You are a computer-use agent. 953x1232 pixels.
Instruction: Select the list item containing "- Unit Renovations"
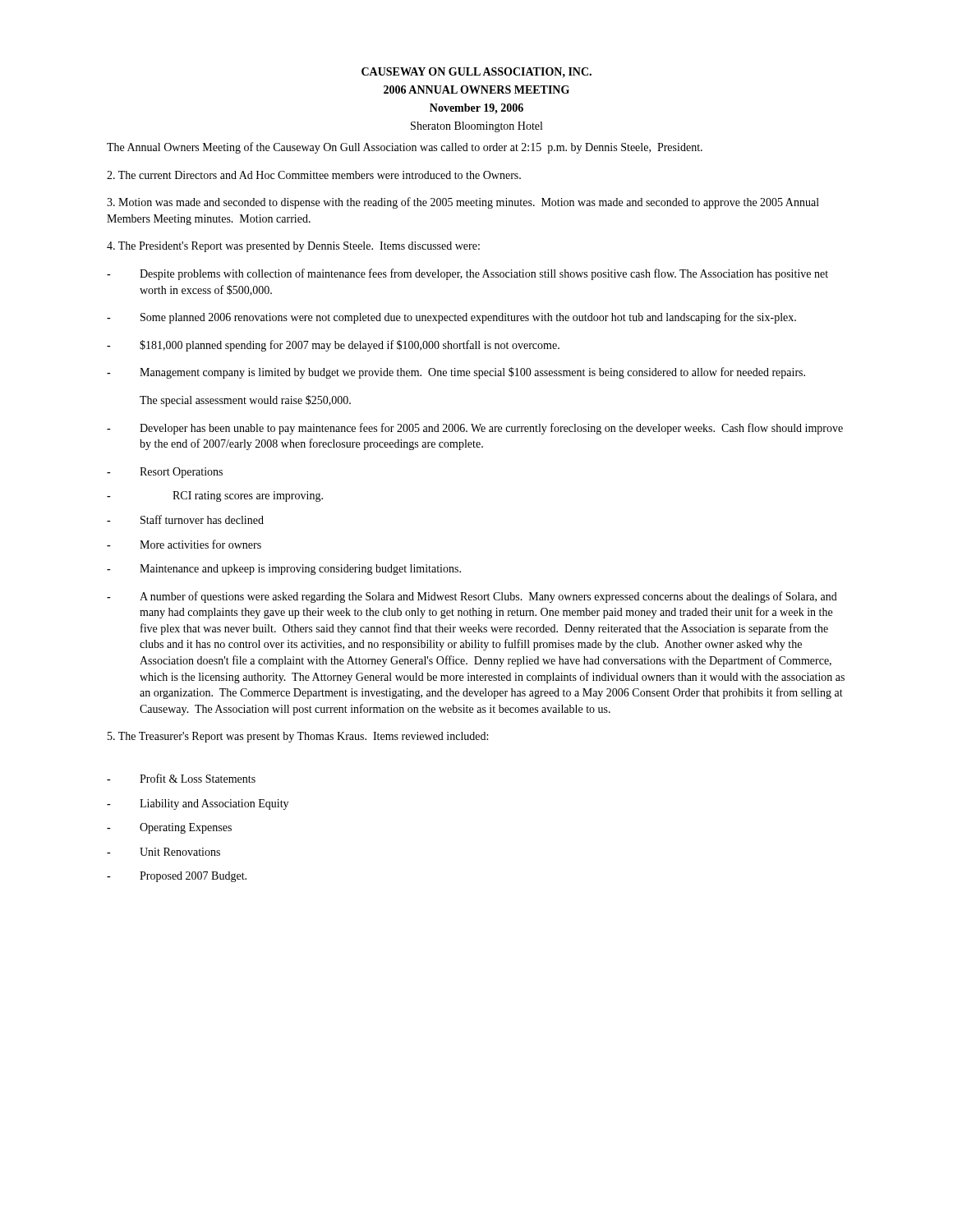(x=163, y=852)
